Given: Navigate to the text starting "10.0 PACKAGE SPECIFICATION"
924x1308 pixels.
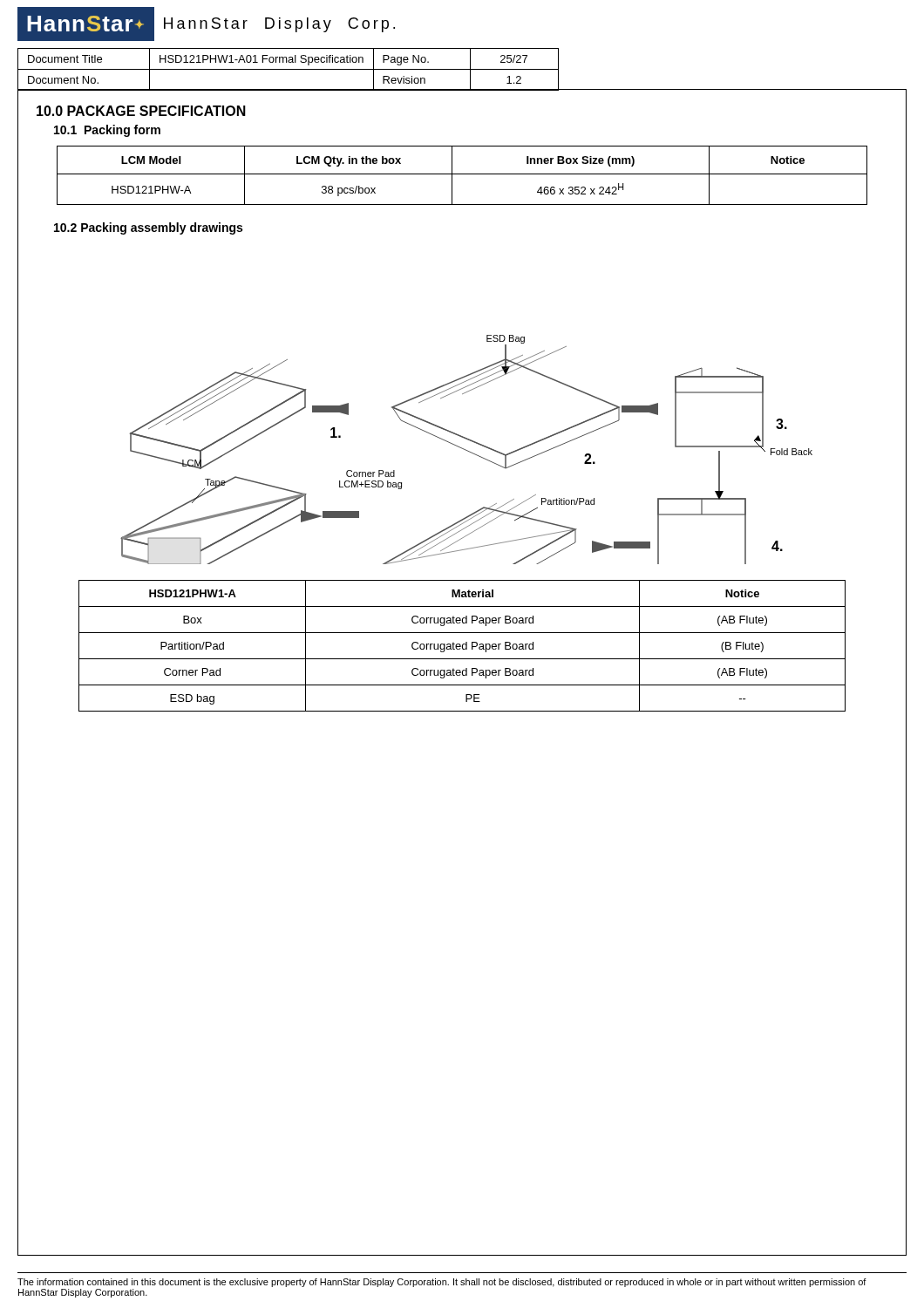Looking at the screenshot, I should (141, 111).
